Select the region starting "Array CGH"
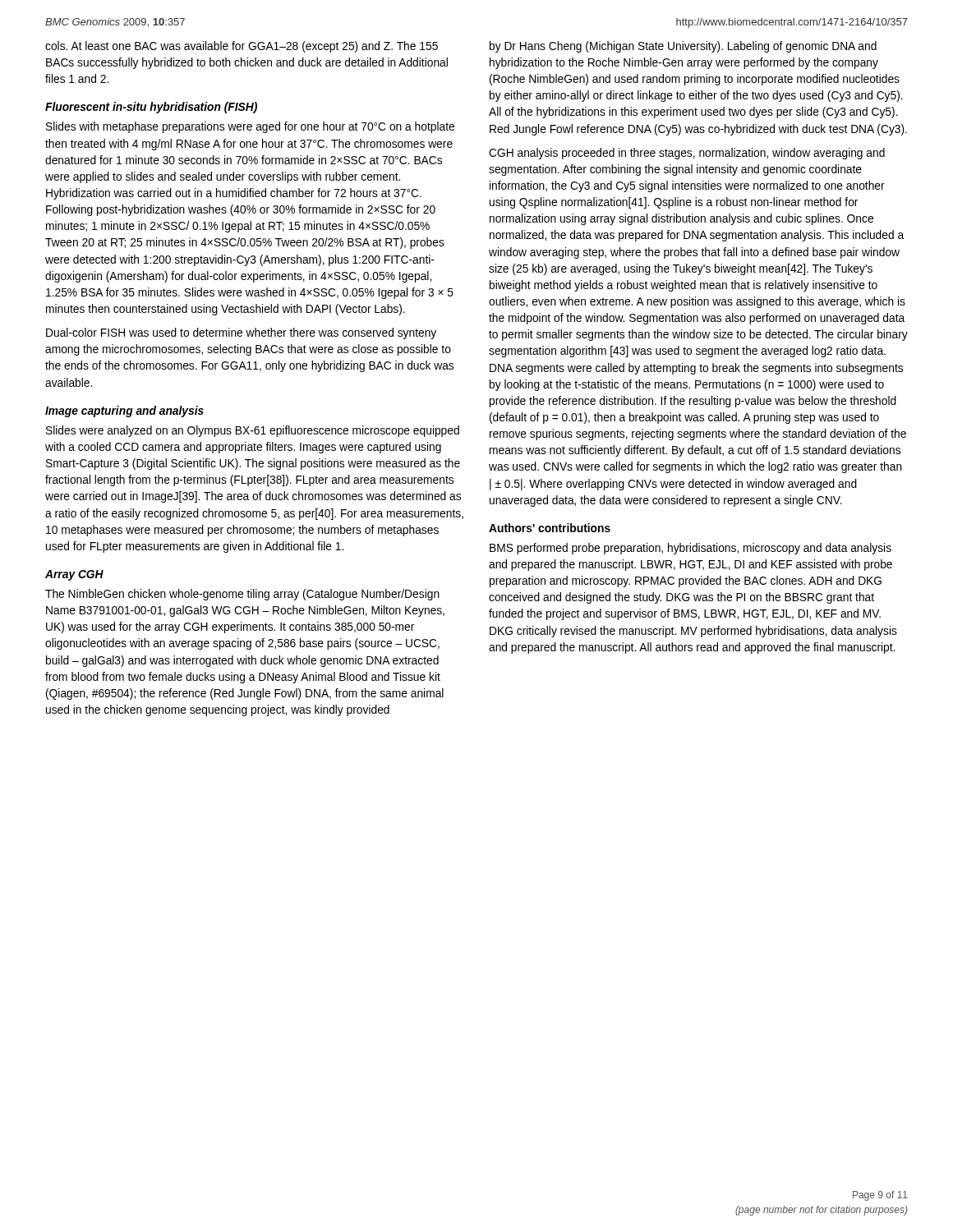Screen dimensions: 1232x953 pos(74,574)
